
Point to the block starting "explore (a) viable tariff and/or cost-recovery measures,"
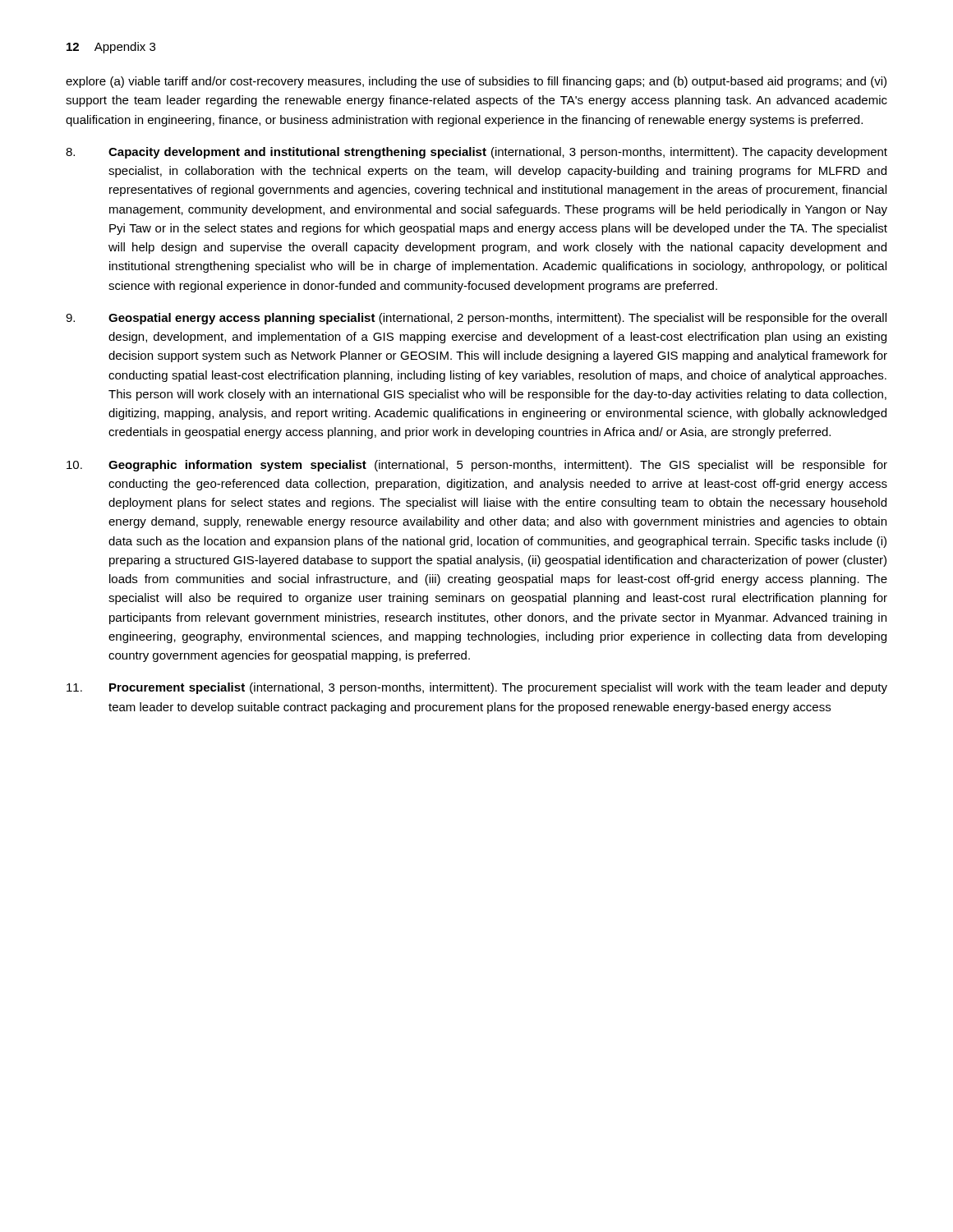tap(476, 100)
